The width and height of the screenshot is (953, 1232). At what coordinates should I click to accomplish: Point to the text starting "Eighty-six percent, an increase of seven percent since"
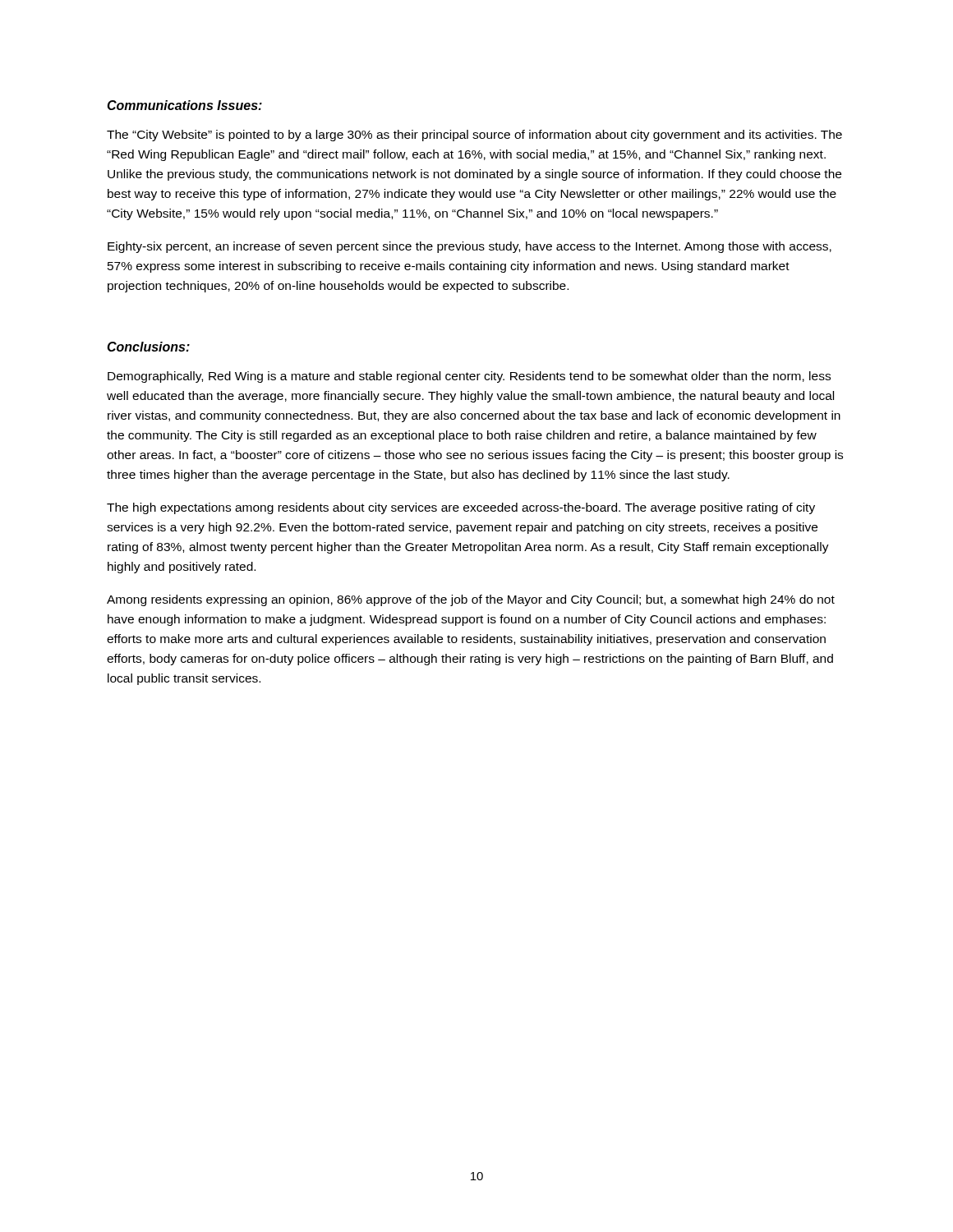pos(469,266)
